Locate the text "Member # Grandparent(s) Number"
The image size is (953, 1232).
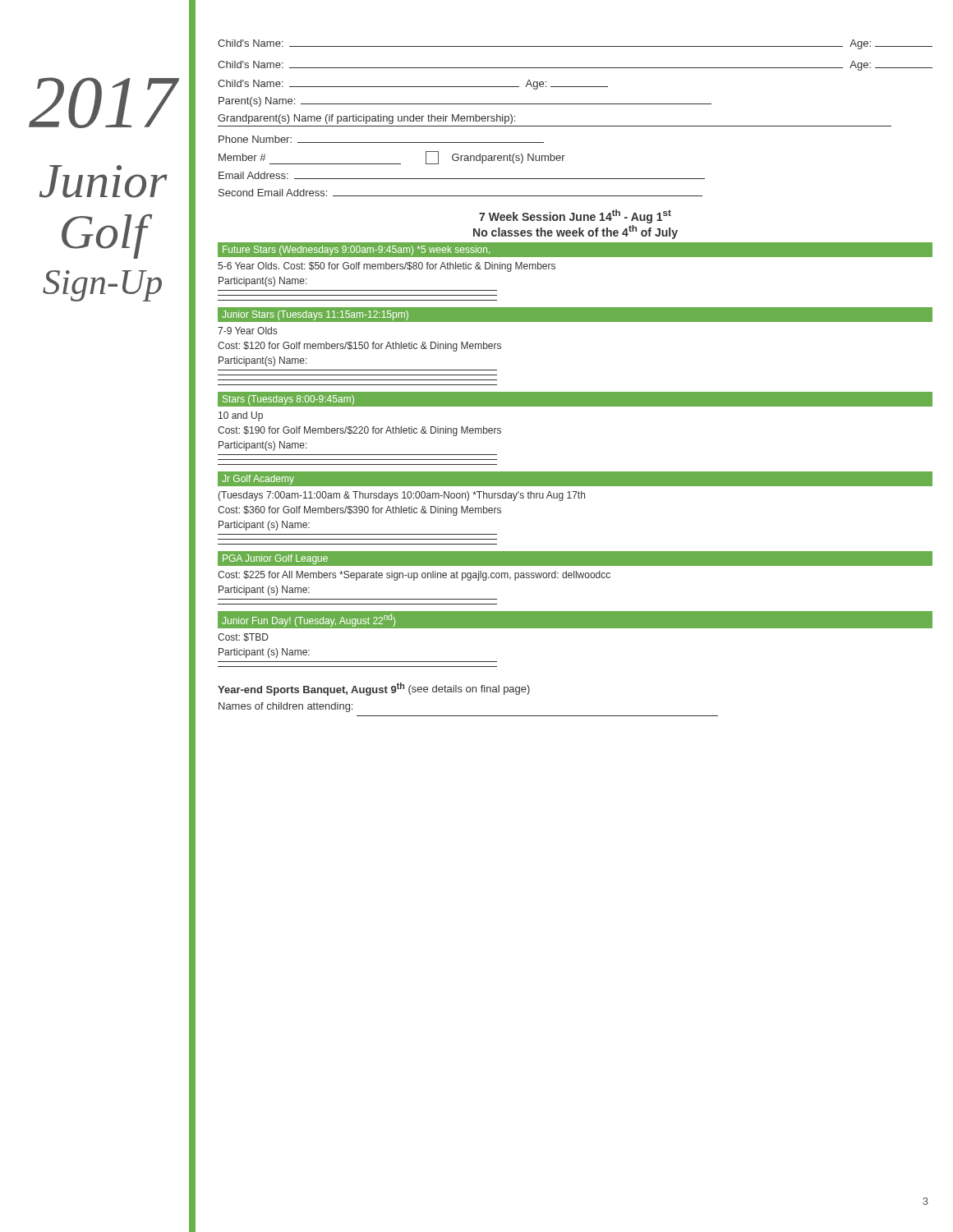coord(391,157)
